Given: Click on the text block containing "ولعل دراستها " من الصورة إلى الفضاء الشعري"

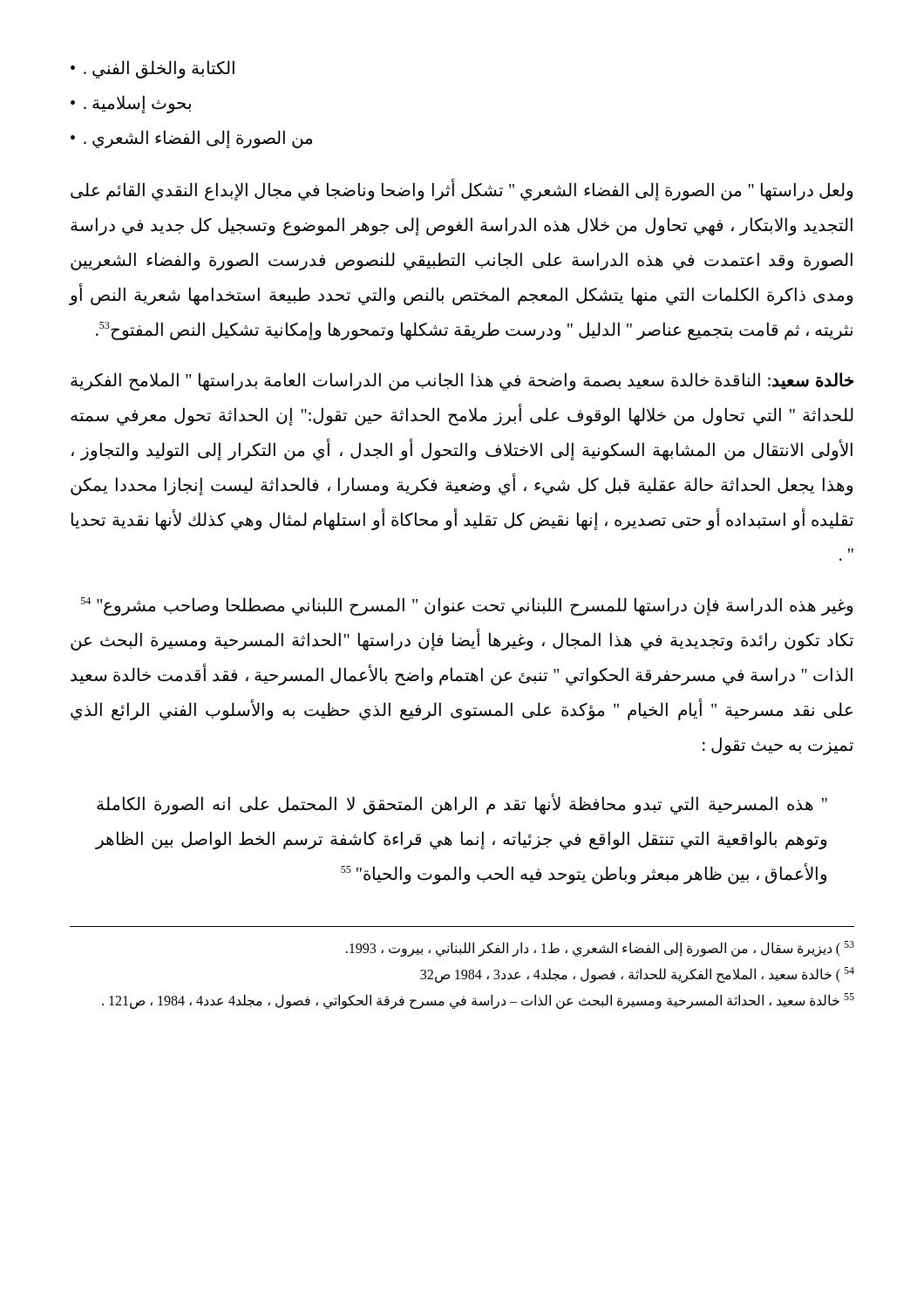Looking at the screenshot, I should [x=462, y=260].
